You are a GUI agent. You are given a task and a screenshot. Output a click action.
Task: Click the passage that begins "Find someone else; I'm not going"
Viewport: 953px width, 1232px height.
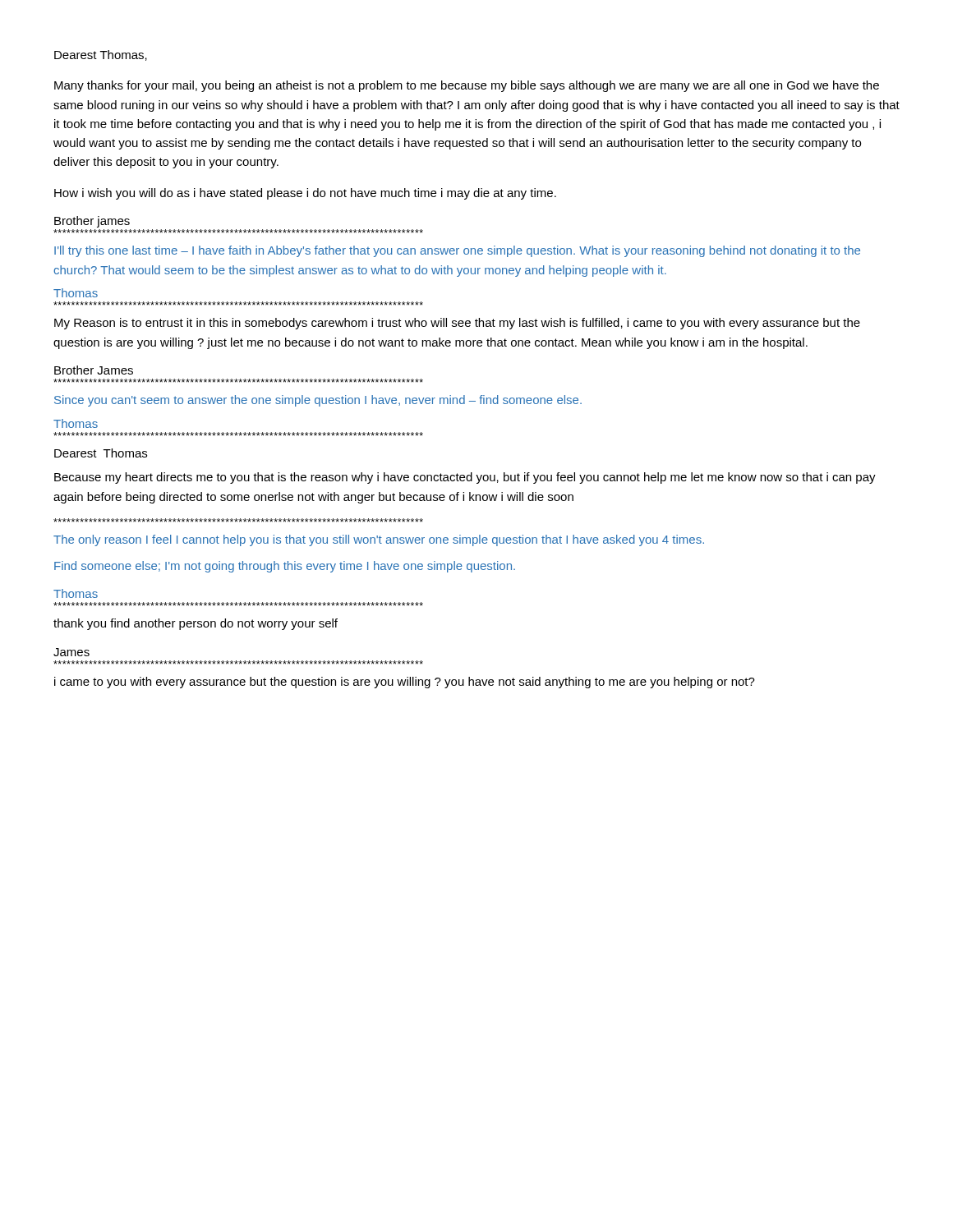[285, 565]
